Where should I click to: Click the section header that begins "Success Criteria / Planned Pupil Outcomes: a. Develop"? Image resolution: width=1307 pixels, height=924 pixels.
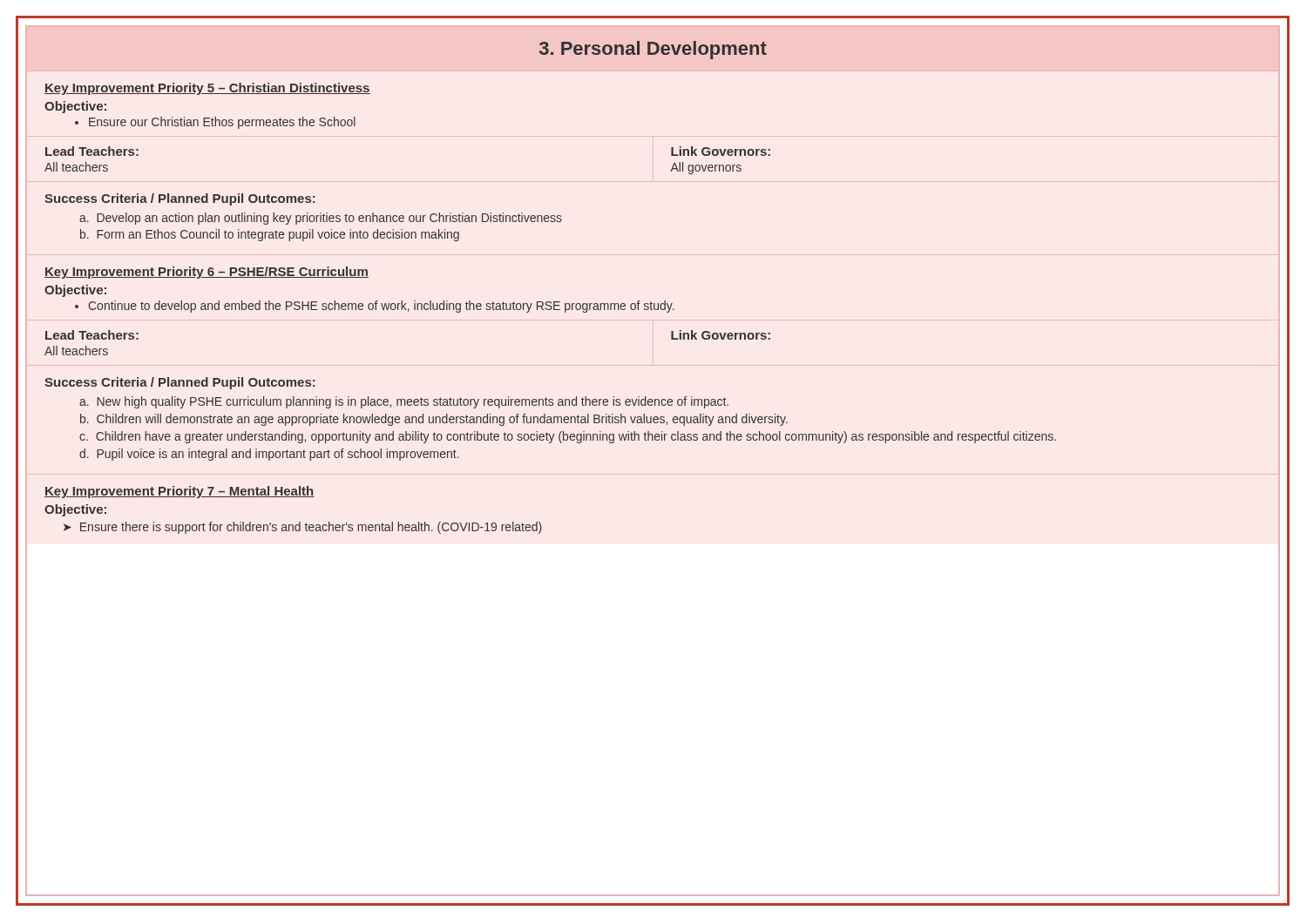click(180, 199)
